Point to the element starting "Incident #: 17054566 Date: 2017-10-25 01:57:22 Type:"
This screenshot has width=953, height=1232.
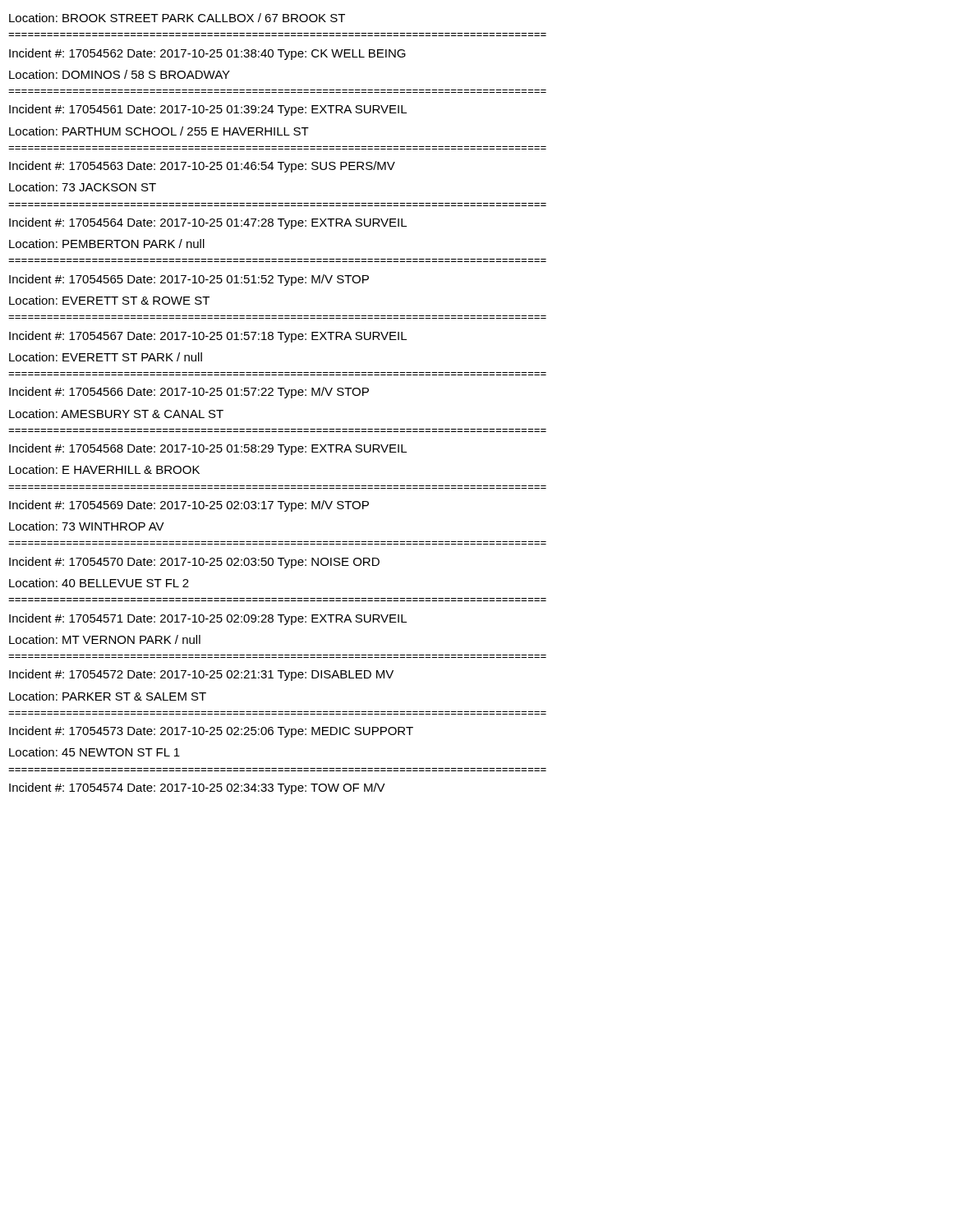pyautogui.click(x=189, y=393)
